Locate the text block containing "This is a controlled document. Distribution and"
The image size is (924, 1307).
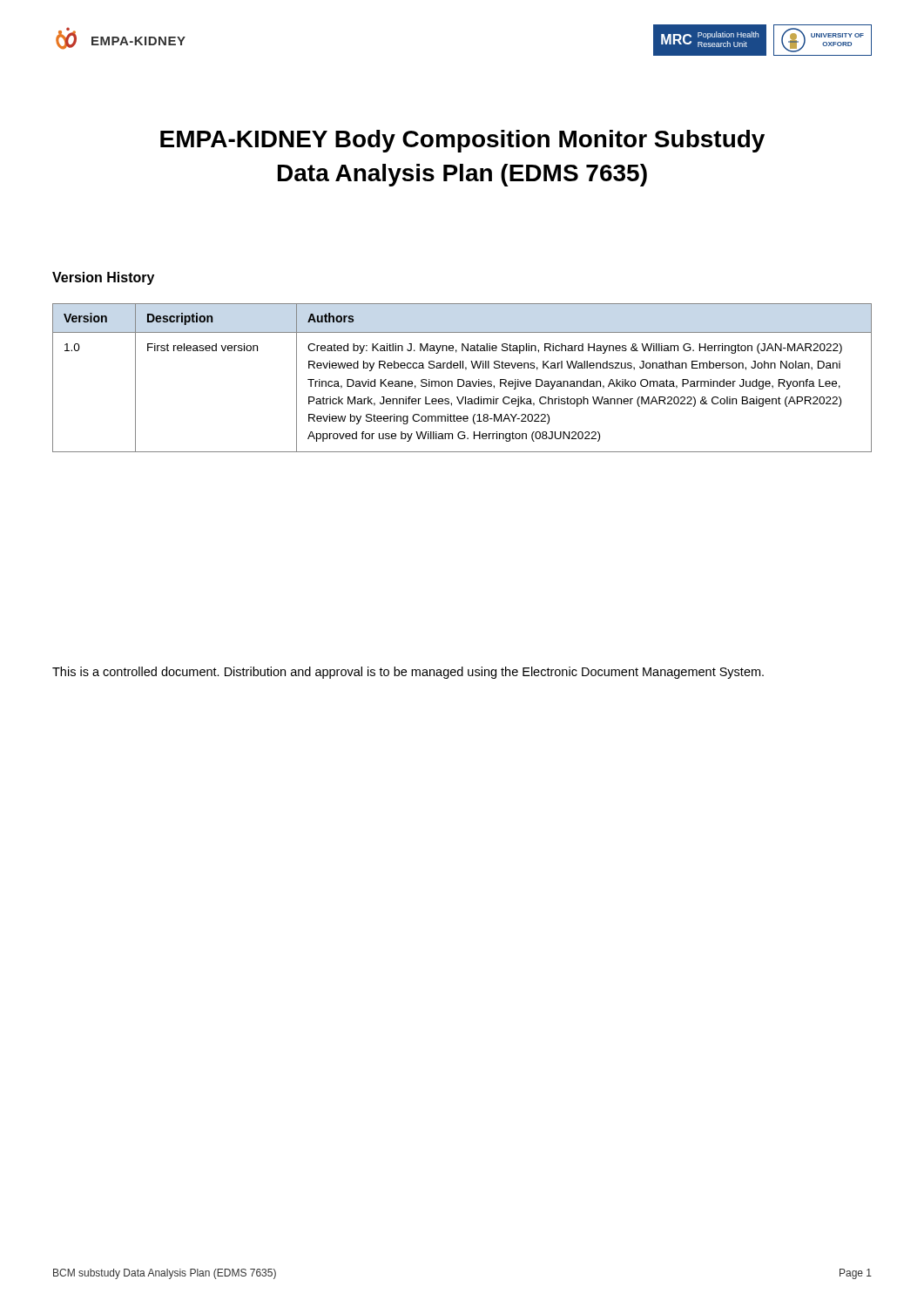pos(409,672)
